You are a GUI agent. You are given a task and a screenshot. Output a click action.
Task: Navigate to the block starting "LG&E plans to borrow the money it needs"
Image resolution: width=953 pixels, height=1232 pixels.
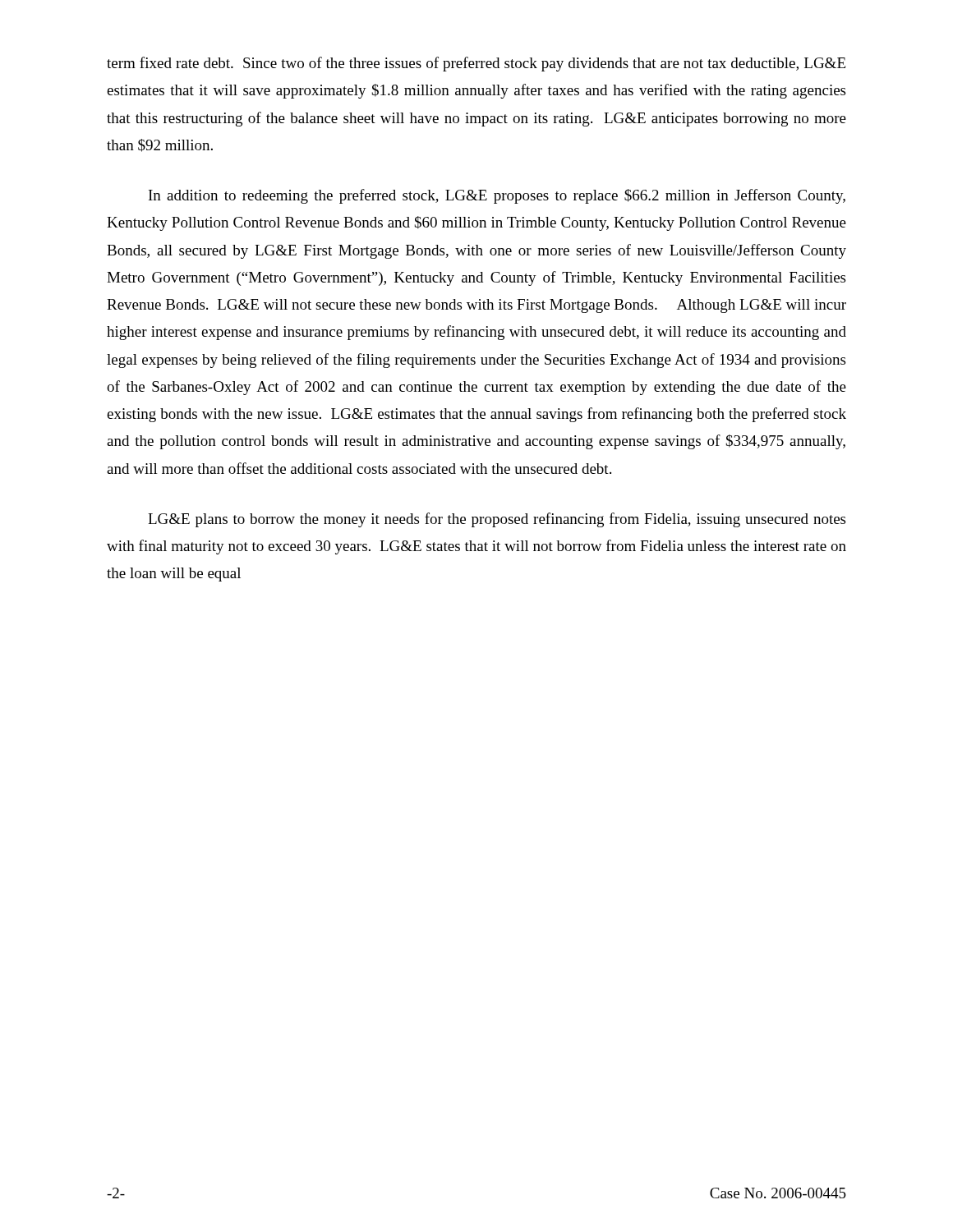tap(476, 546)
